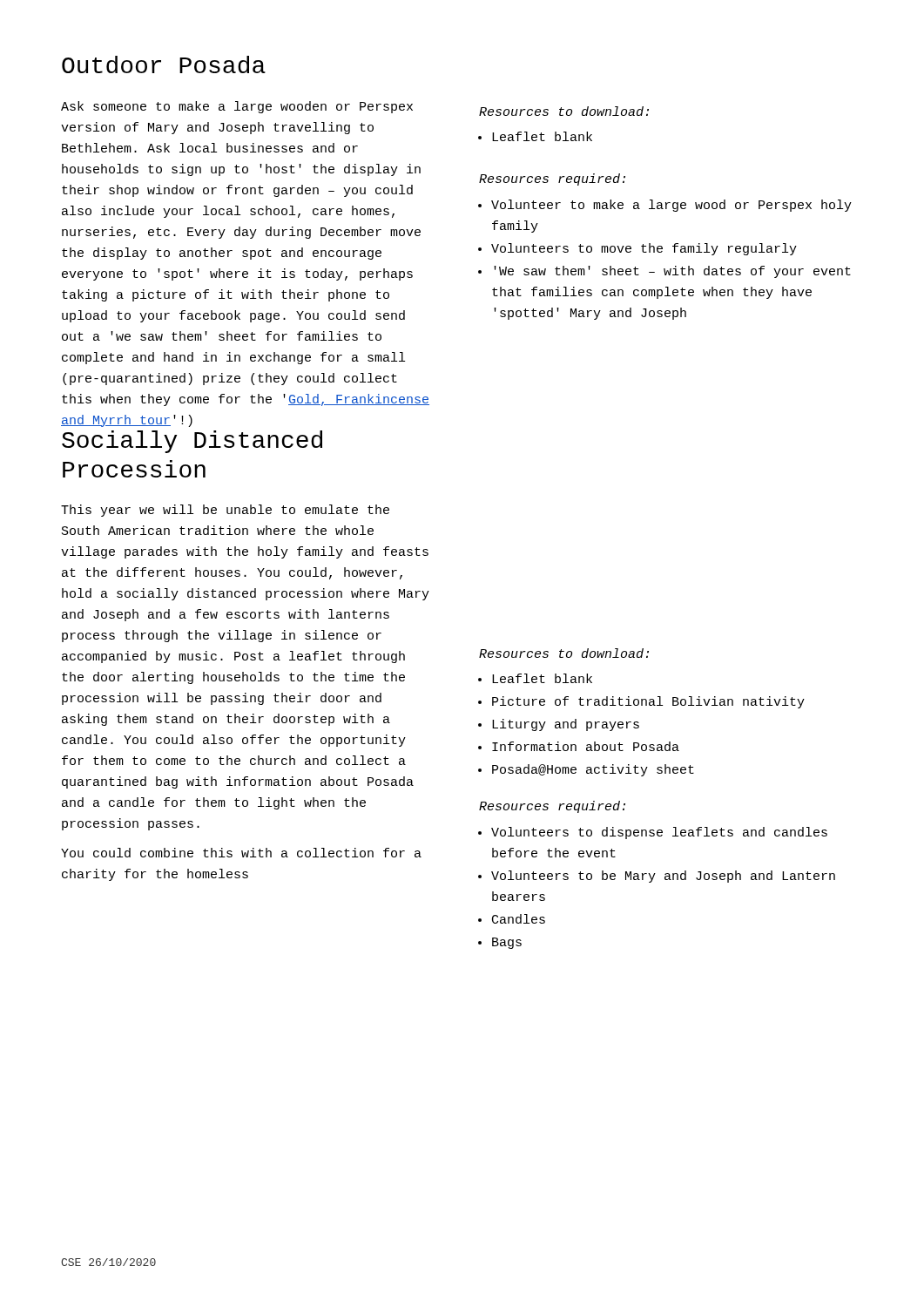Click on the passage starting "Information about Posada"
The height and width of the screenshot is (1307, 924).
(585, 748)
